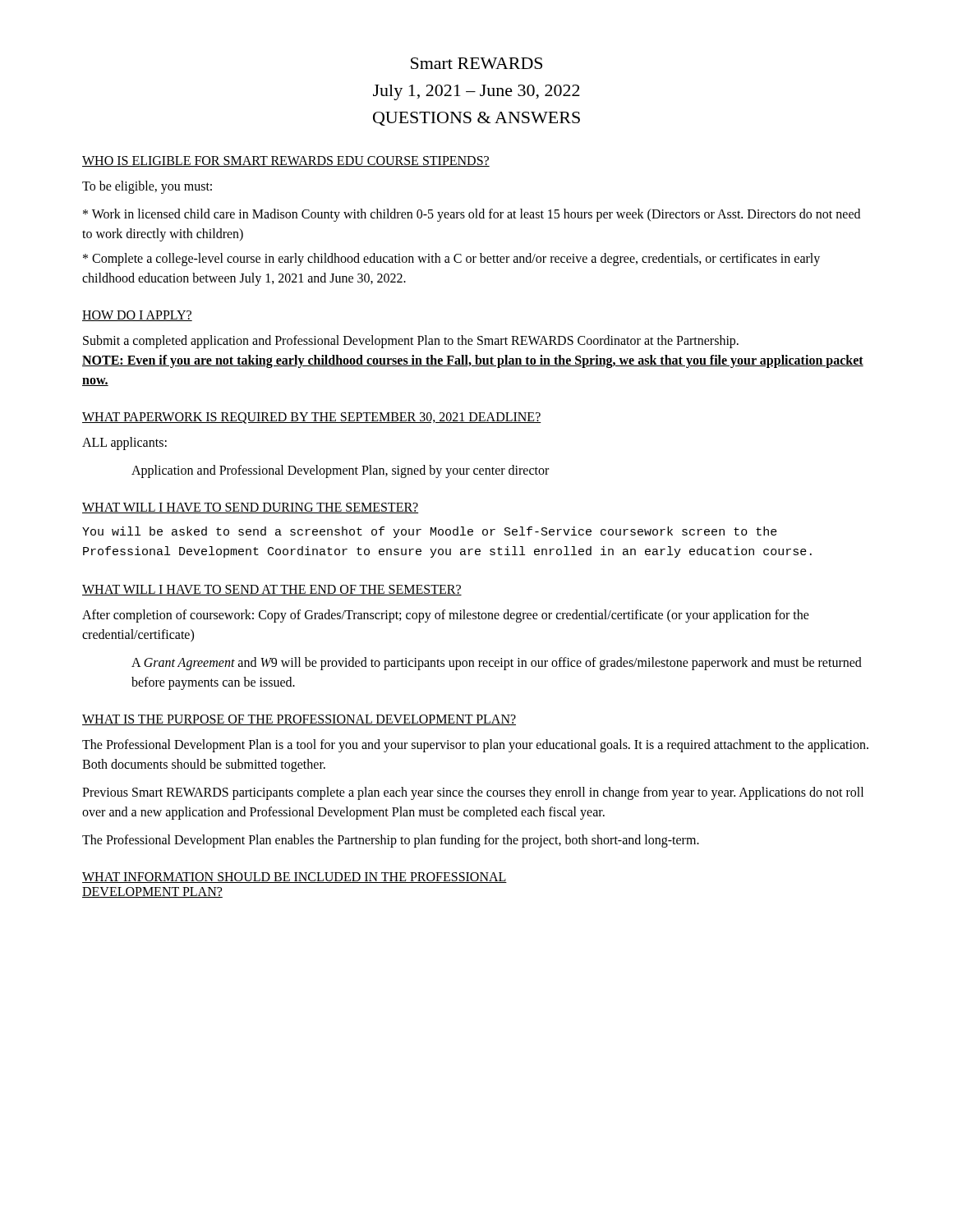Click on the list item with the text "Application and Professional Development Plan, signed"
953x1232 pixels.
tap(340, 470)
